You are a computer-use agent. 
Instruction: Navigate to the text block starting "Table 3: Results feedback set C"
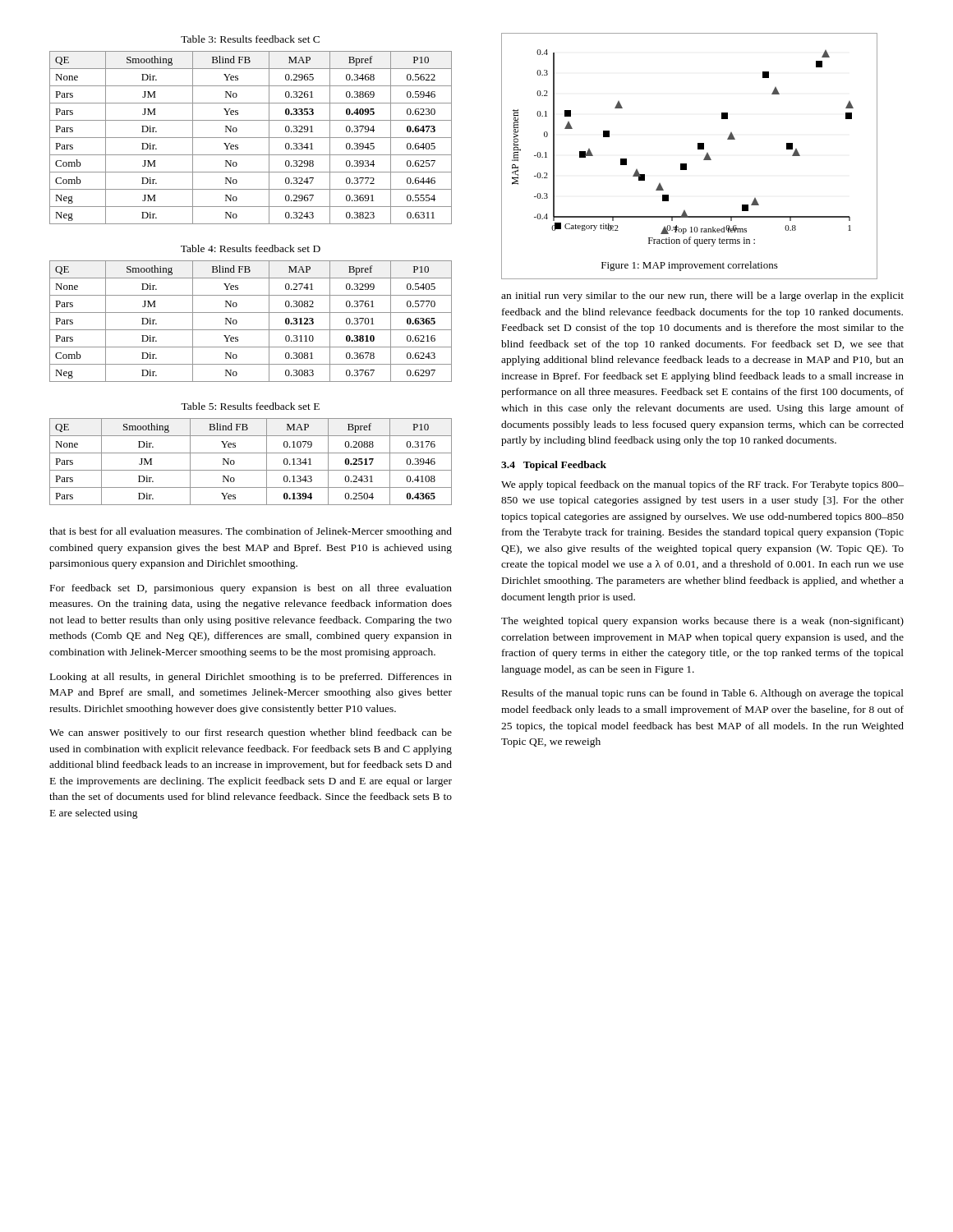pyautogui.click(x=251, y=39)
